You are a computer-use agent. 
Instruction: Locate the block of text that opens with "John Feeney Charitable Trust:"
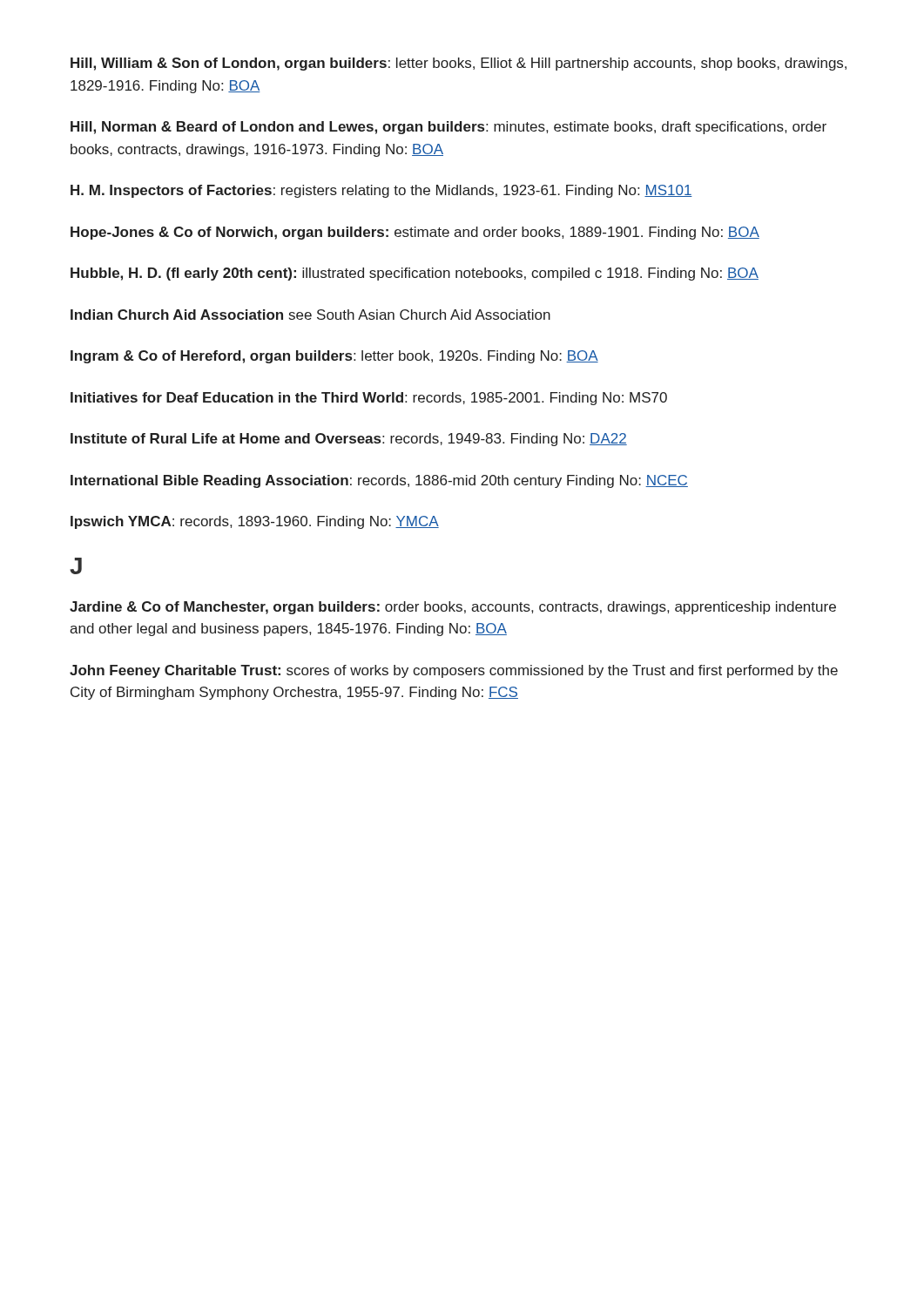point(454,681)
